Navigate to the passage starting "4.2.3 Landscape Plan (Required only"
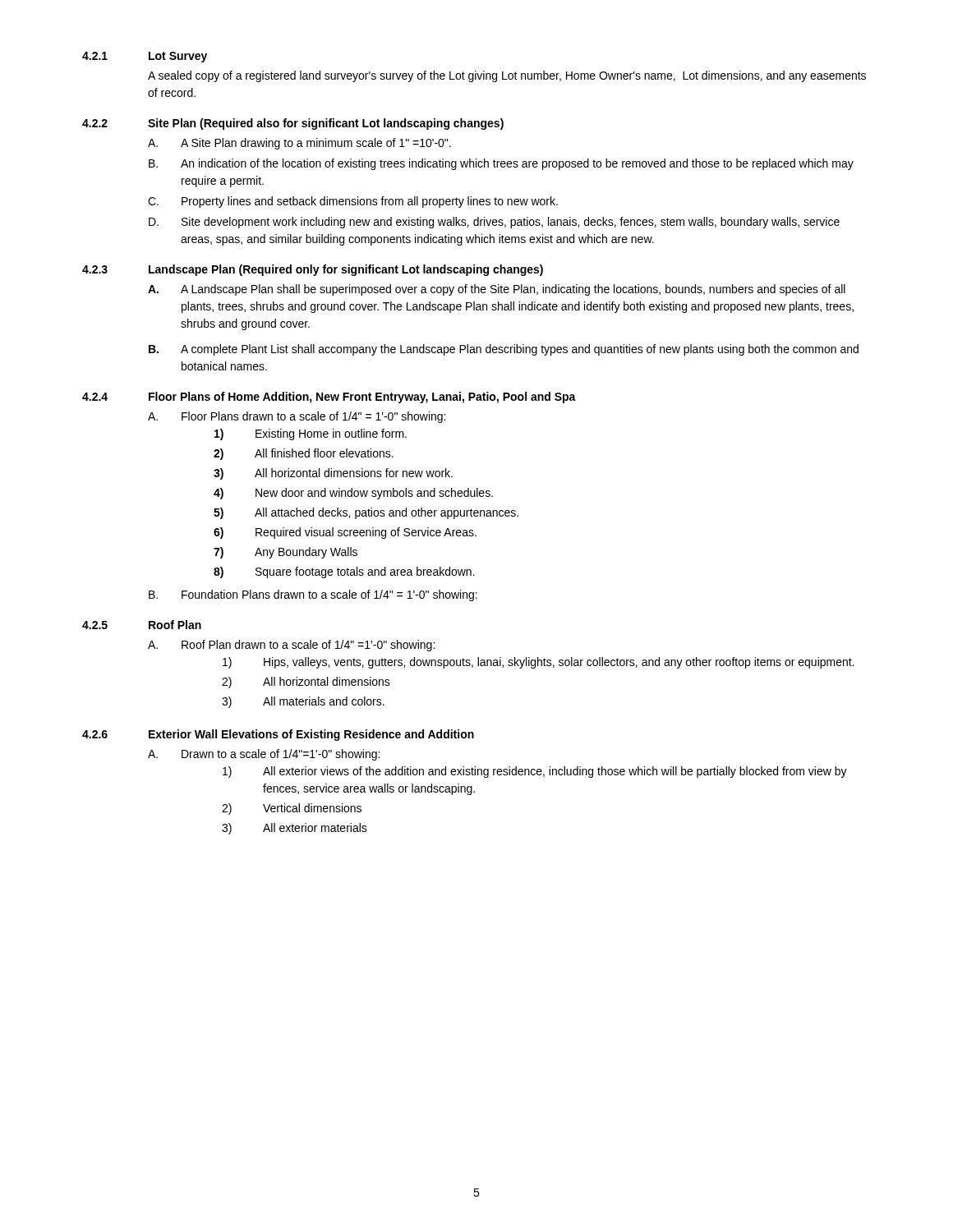Image resolution: width=953 pixels, height=1232 pixels. pos(313,269)
